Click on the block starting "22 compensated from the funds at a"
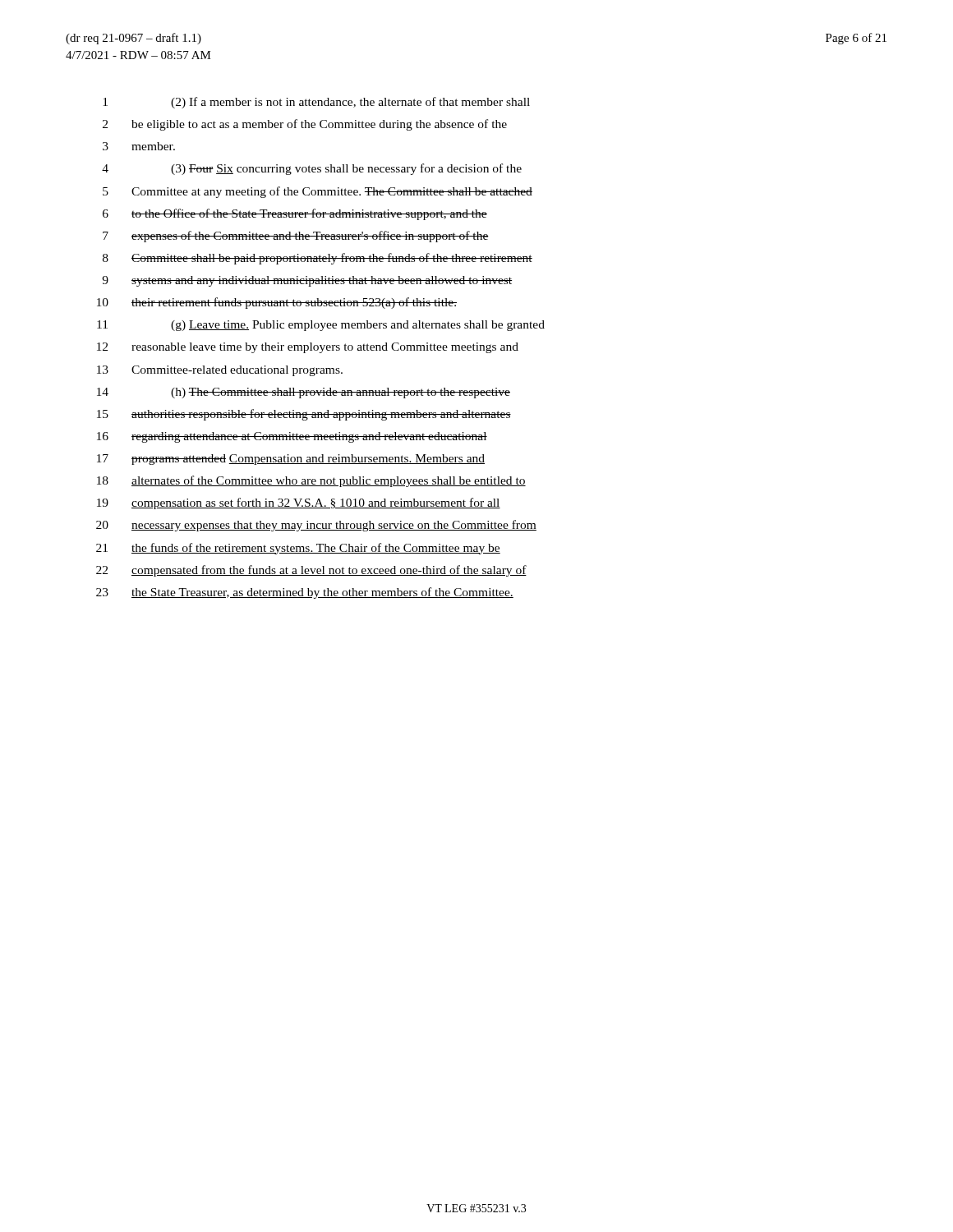The image size is (953, 1232). [476, 569]
